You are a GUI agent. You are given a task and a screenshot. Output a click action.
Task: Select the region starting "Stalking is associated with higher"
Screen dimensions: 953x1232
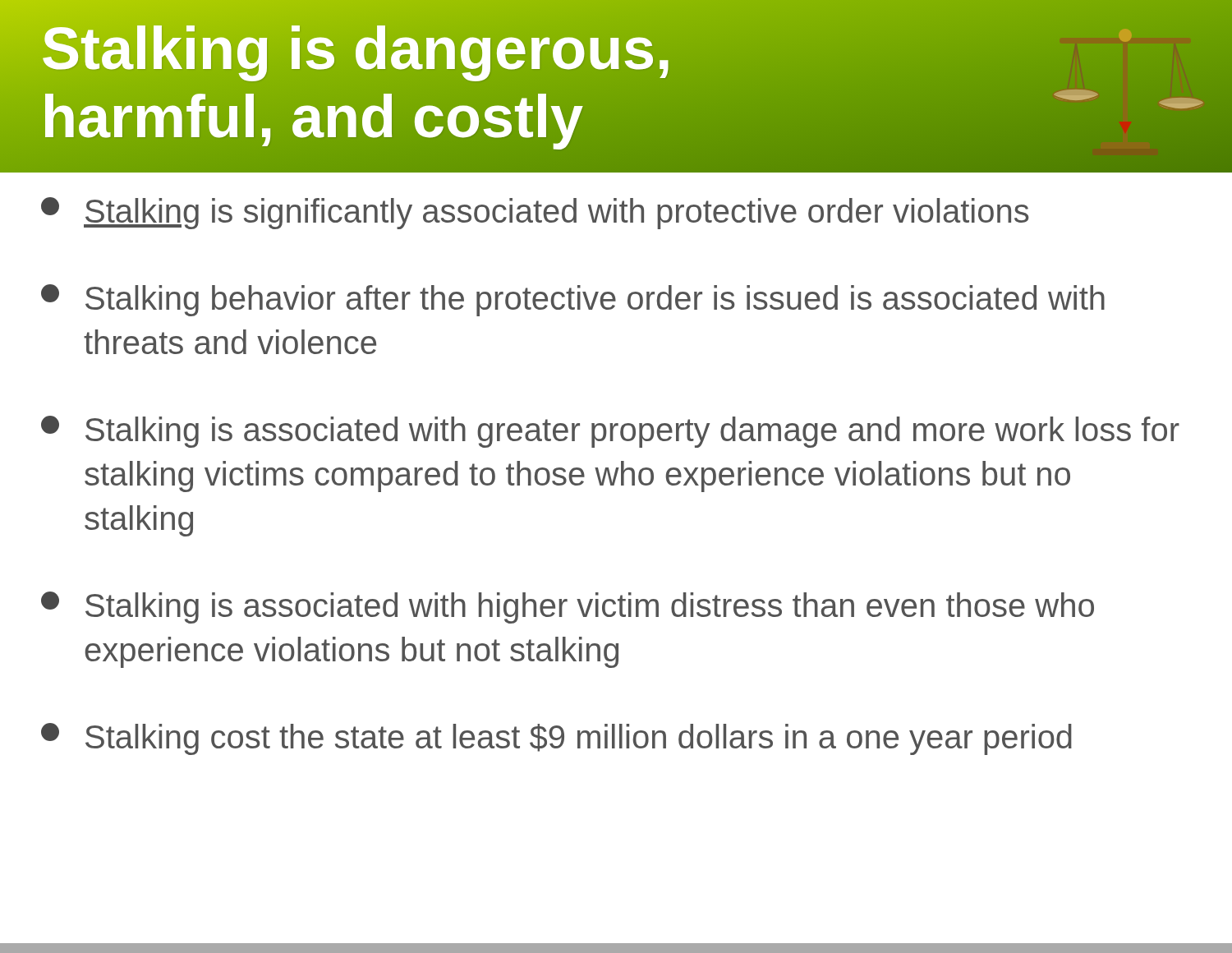(616, 628)
